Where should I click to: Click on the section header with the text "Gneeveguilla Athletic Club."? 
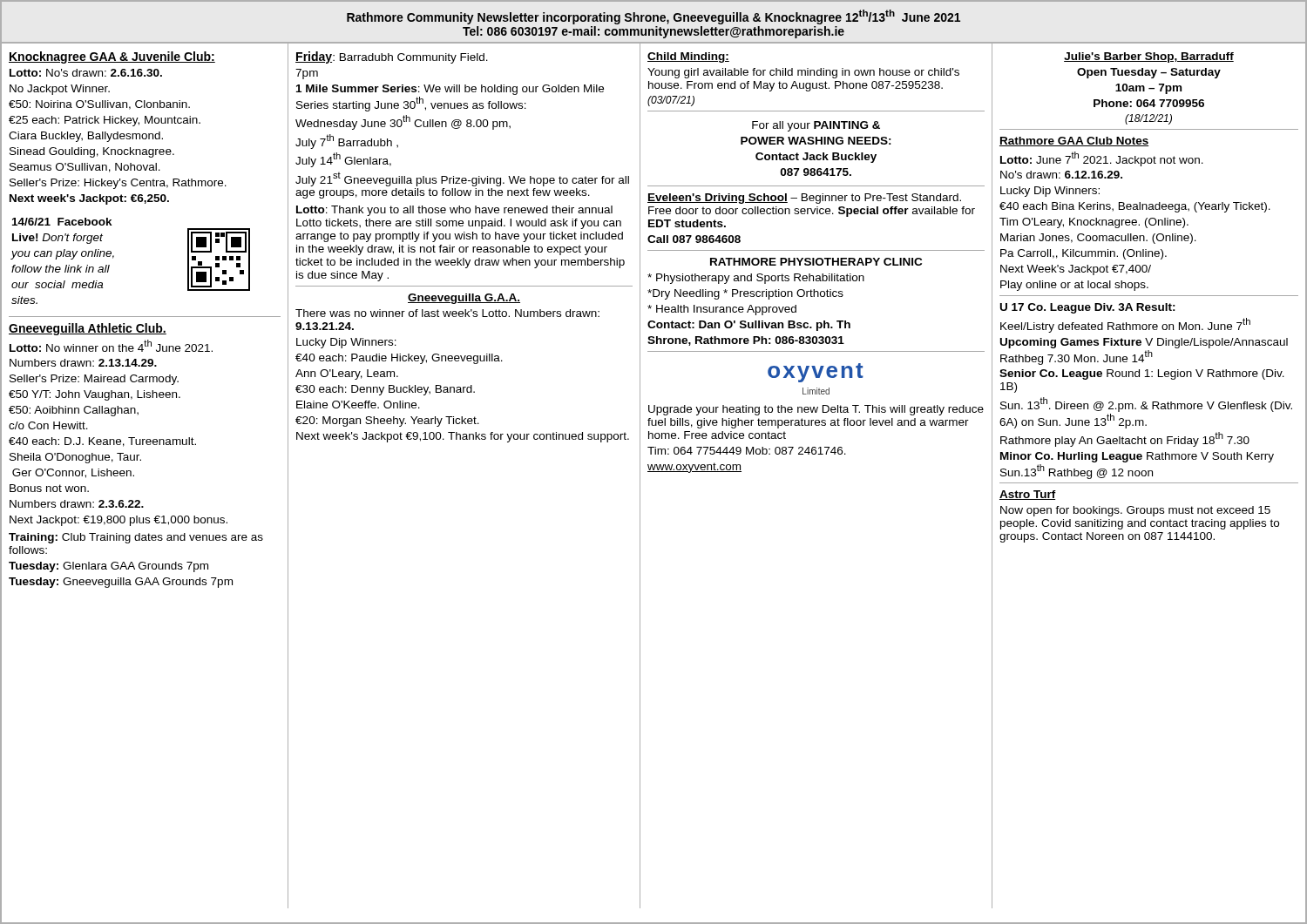click(88, 328)
